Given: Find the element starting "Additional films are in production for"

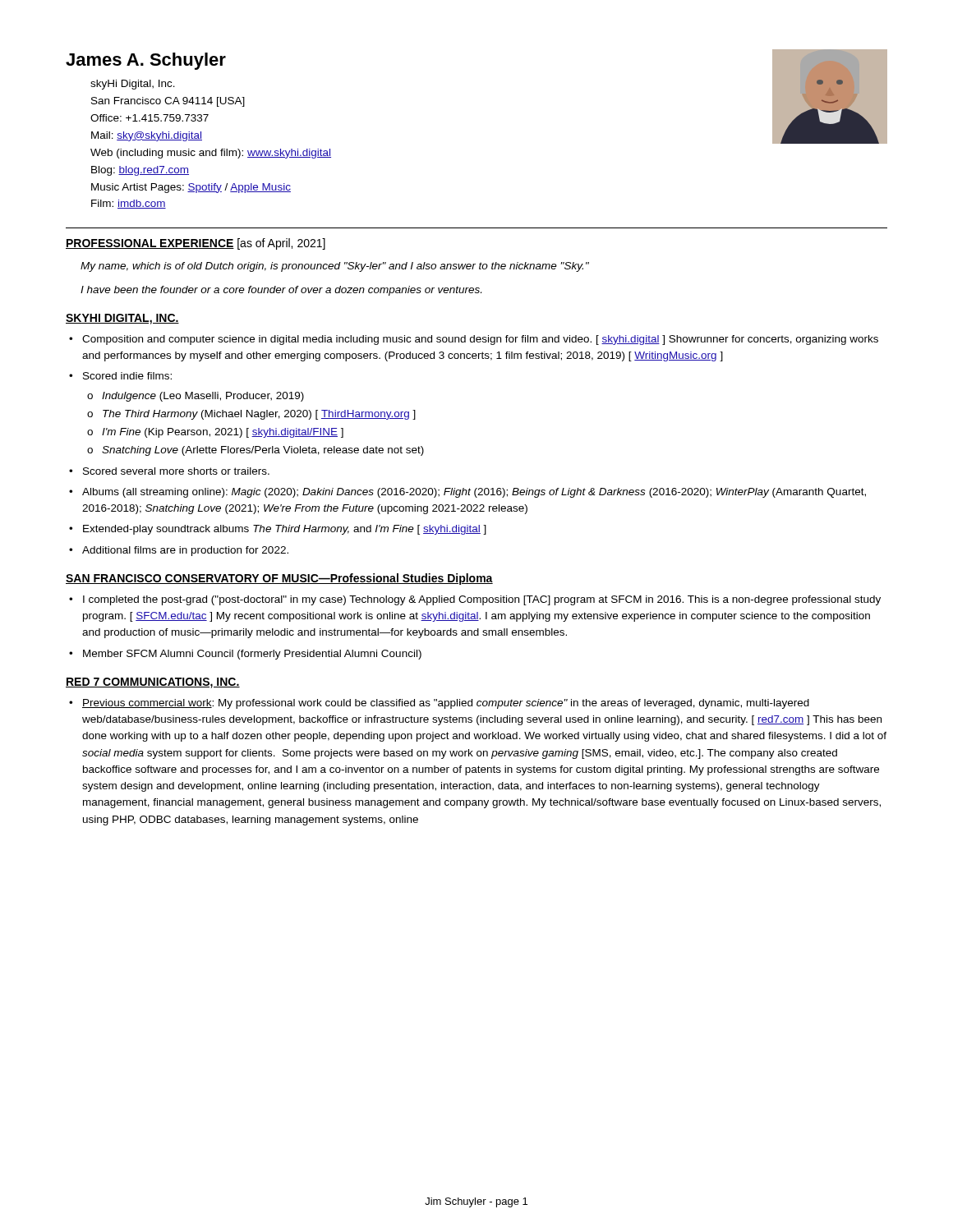Looking at the screenshot, I should pos(186,550).
